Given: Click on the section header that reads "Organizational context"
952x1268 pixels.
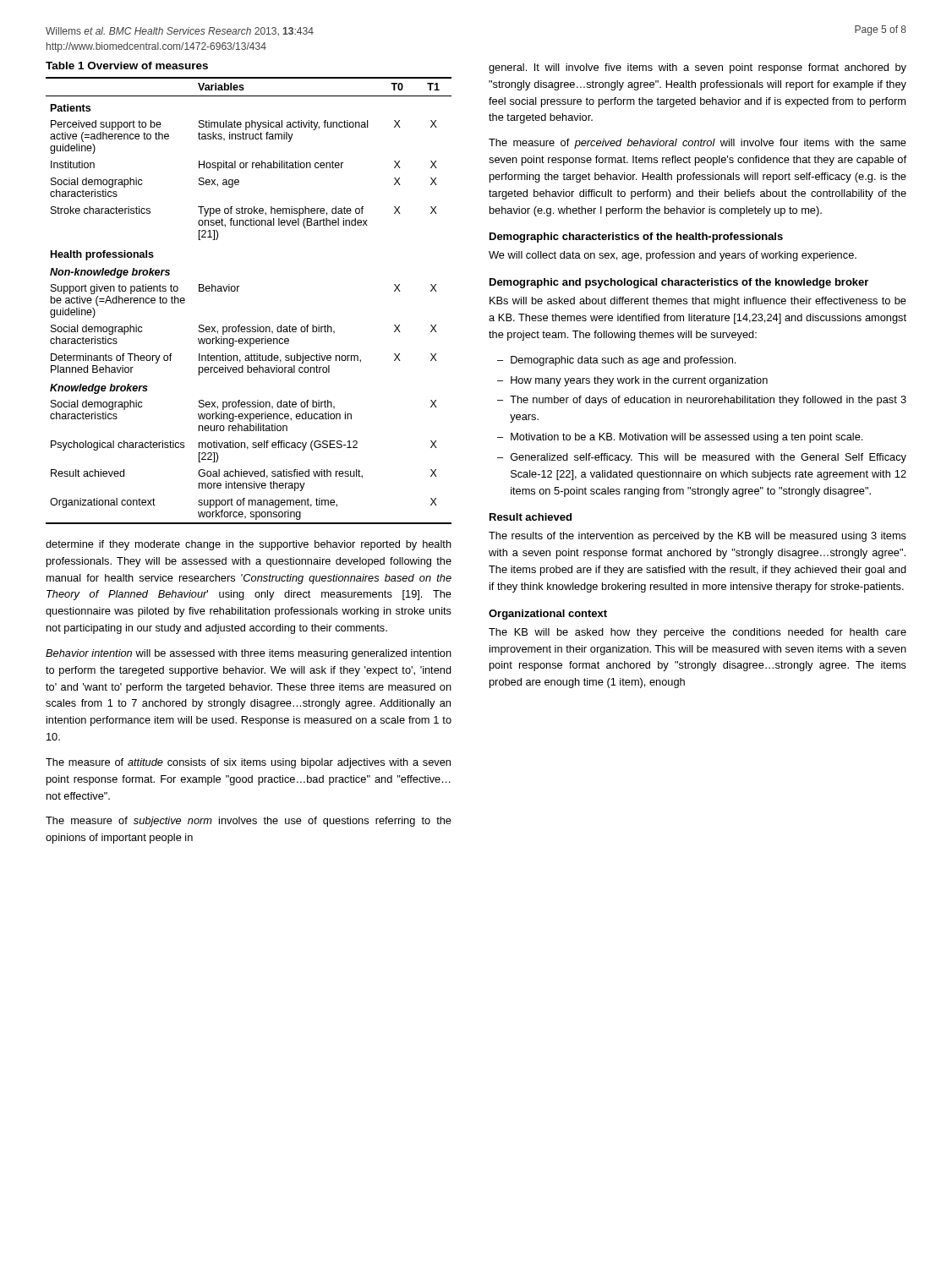Looking at the screenshot, I should 548,613.
